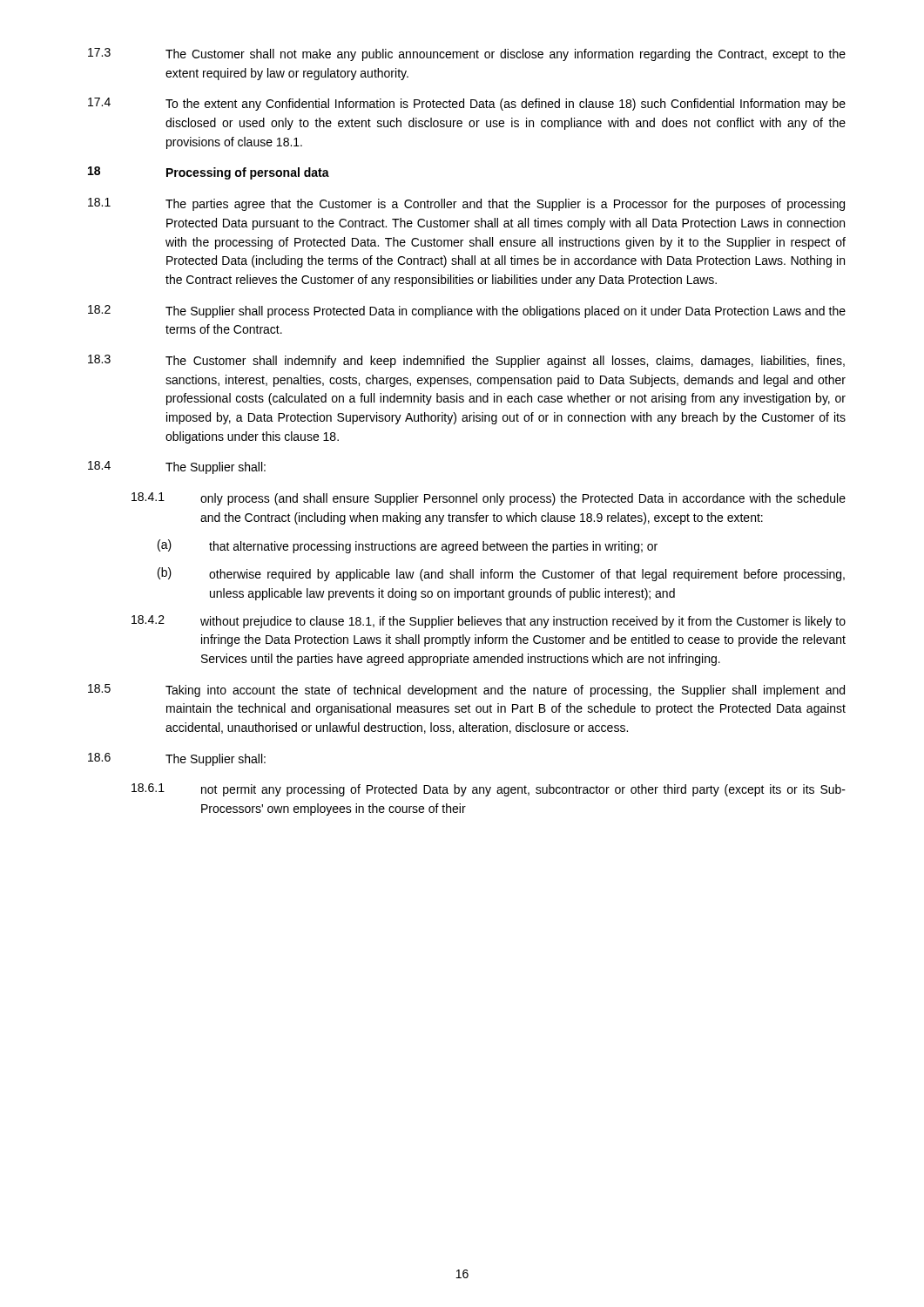Locate the list item with the text "17.3 The Customer shall not"
The width and height of the screenshot is (924, 1307).
pos(466,64)
